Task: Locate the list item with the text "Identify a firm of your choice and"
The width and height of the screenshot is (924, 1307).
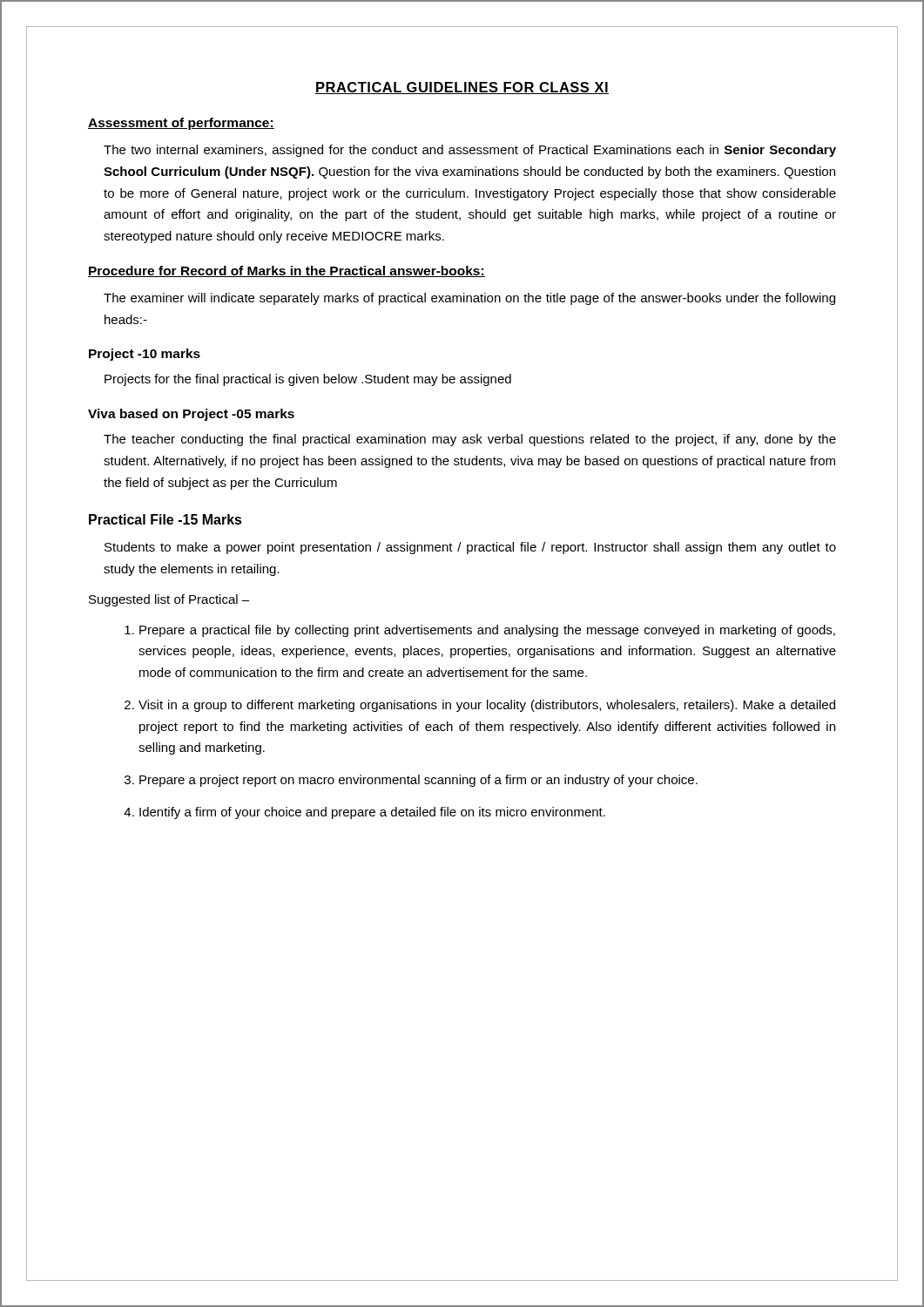Action: (372, 811)
